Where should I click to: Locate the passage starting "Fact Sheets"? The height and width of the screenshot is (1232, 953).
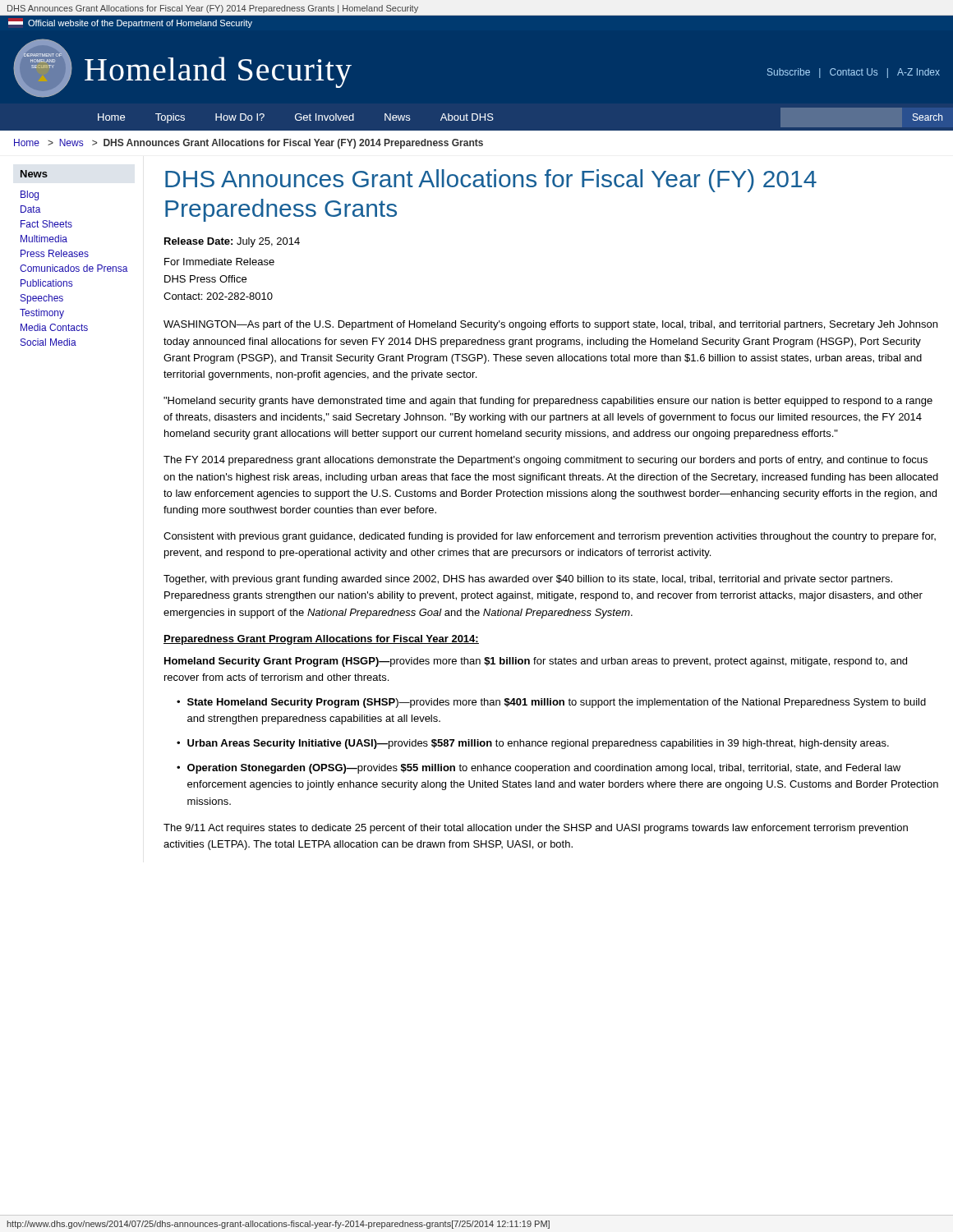click(74, 224)
